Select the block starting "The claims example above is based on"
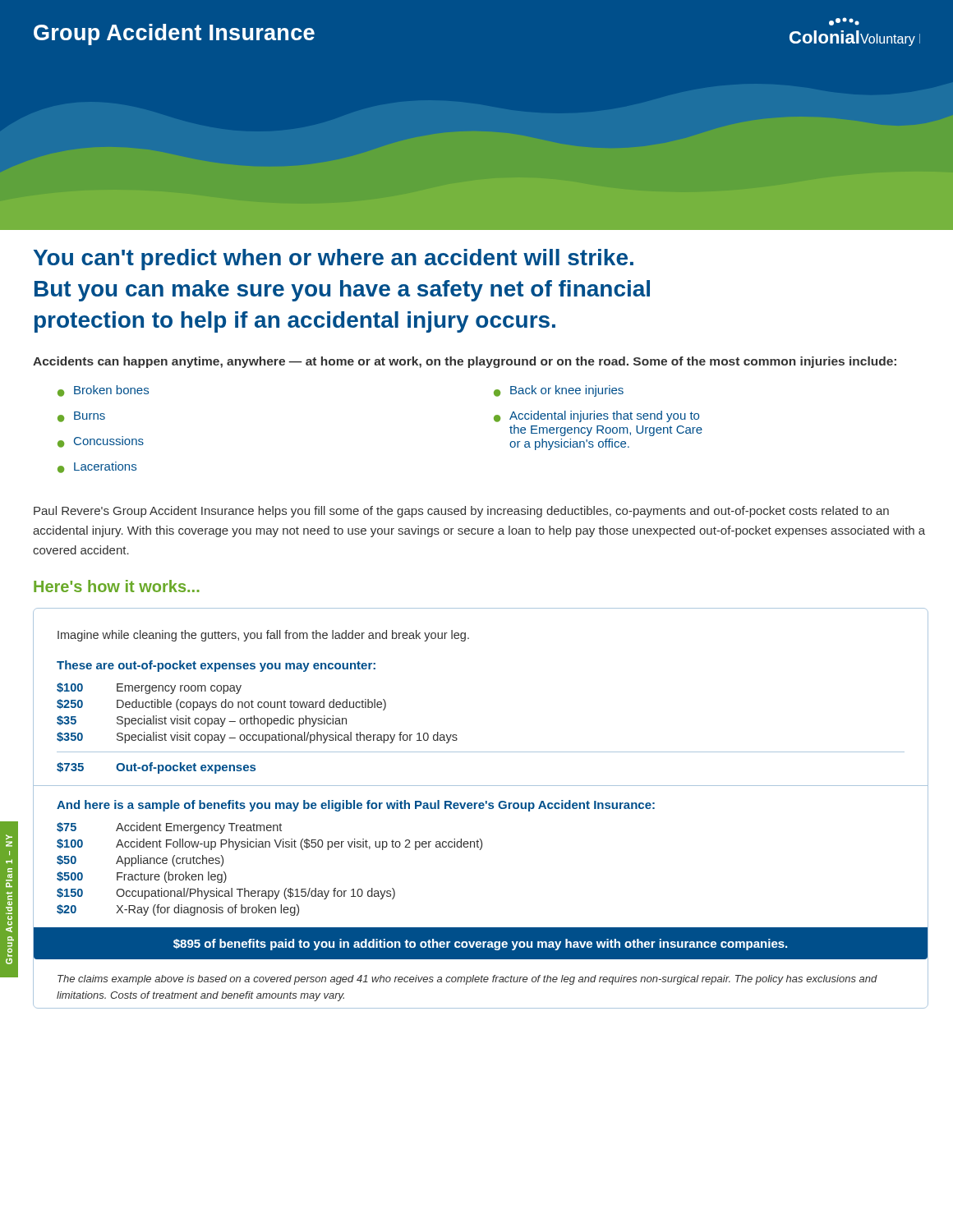This screenshot has height=1232, width=953. (467, 987)
